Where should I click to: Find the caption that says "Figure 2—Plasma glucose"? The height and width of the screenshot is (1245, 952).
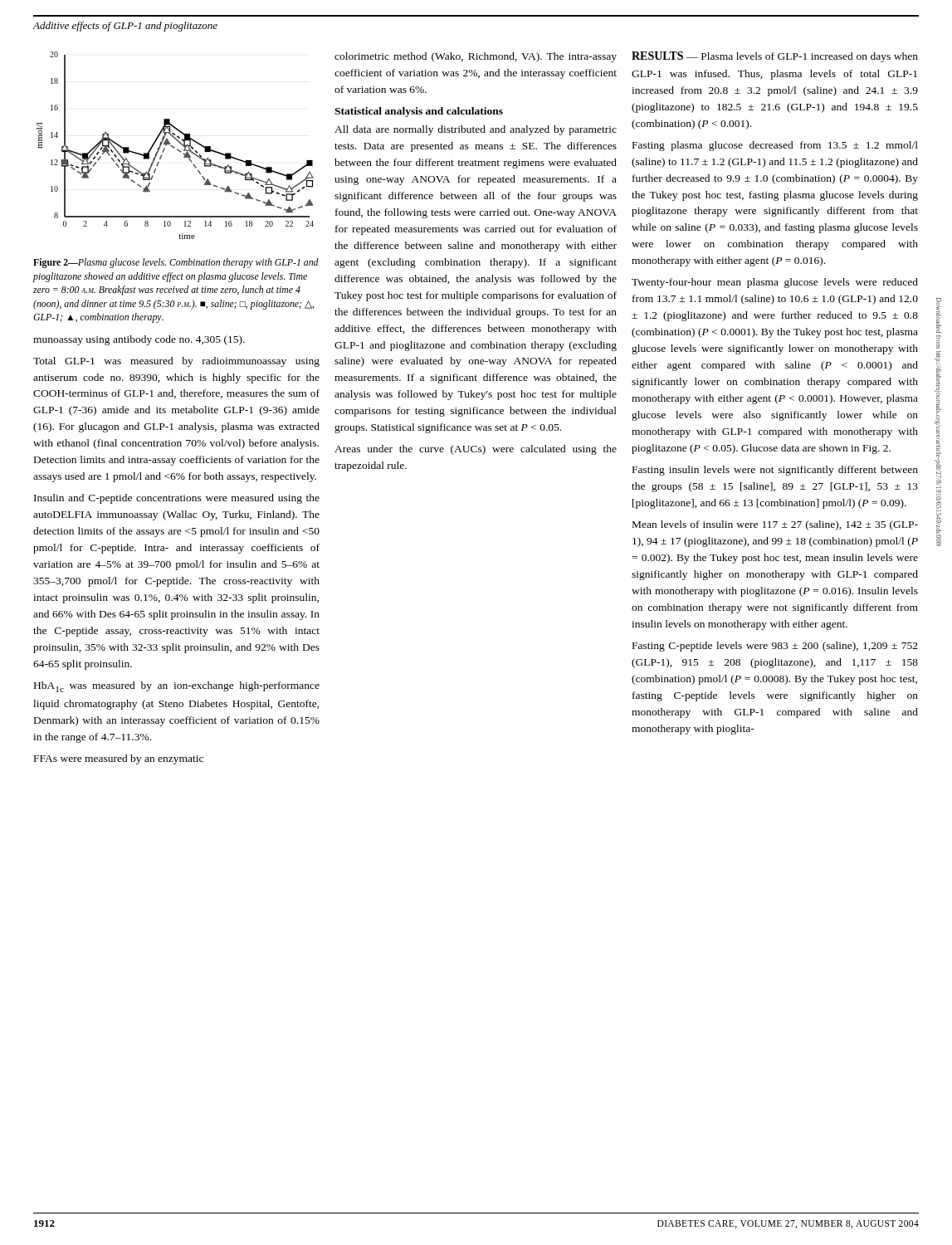tap(176, 290)
